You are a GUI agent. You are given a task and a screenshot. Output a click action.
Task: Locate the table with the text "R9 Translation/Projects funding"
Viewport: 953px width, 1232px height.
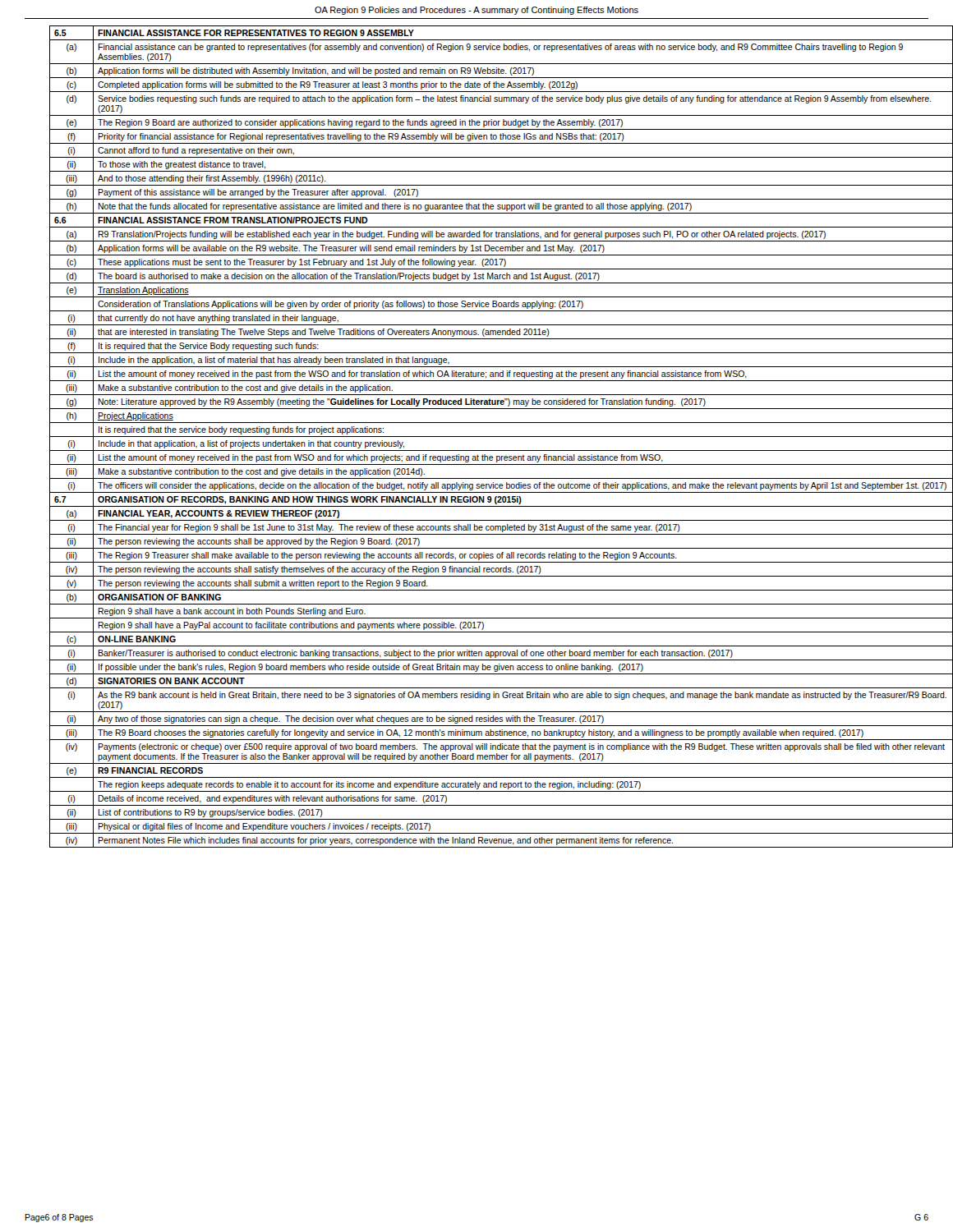coord(476,437)
